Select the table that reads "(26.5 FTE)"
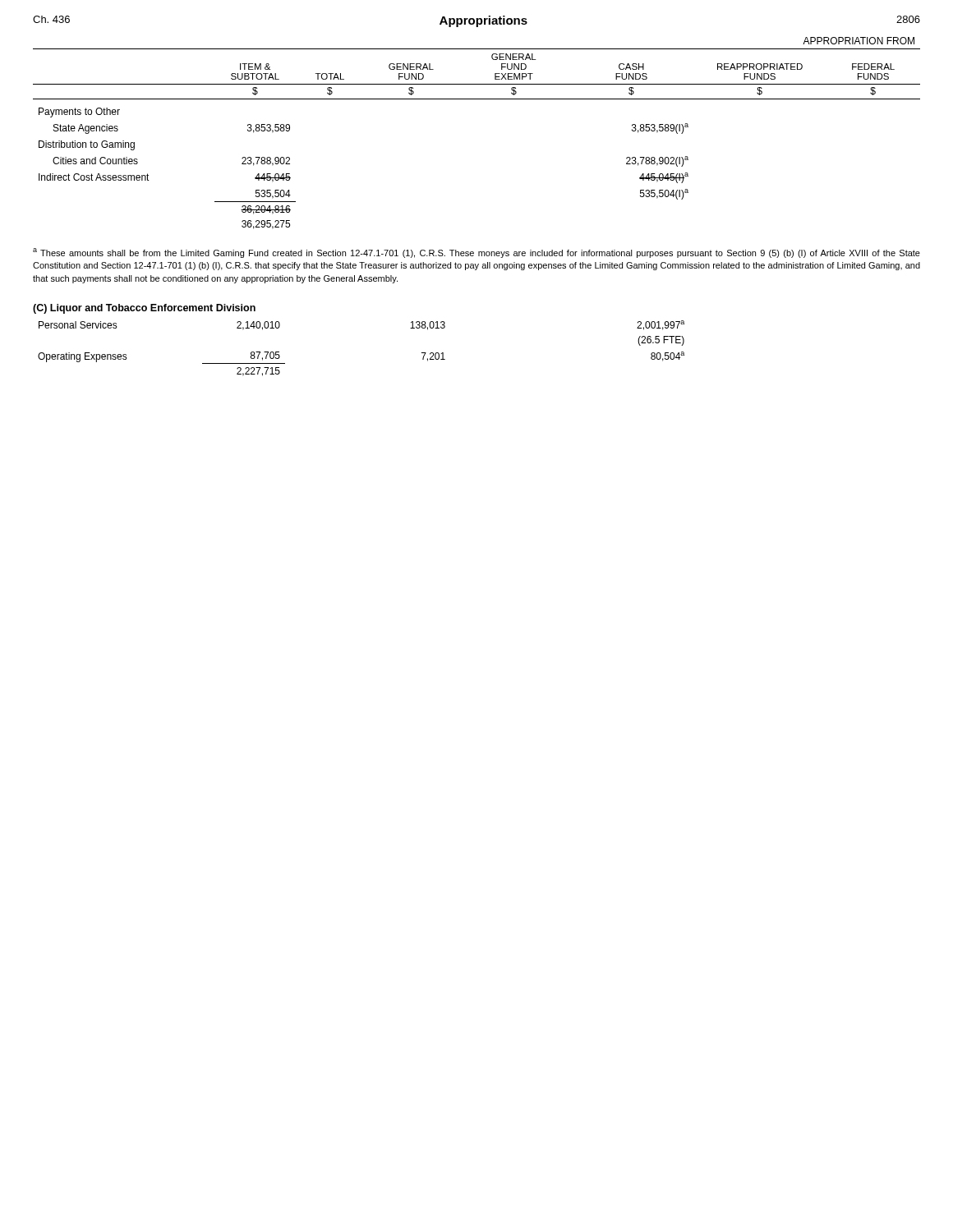This screenshot has width=953, height=1232. pos(476,348)
